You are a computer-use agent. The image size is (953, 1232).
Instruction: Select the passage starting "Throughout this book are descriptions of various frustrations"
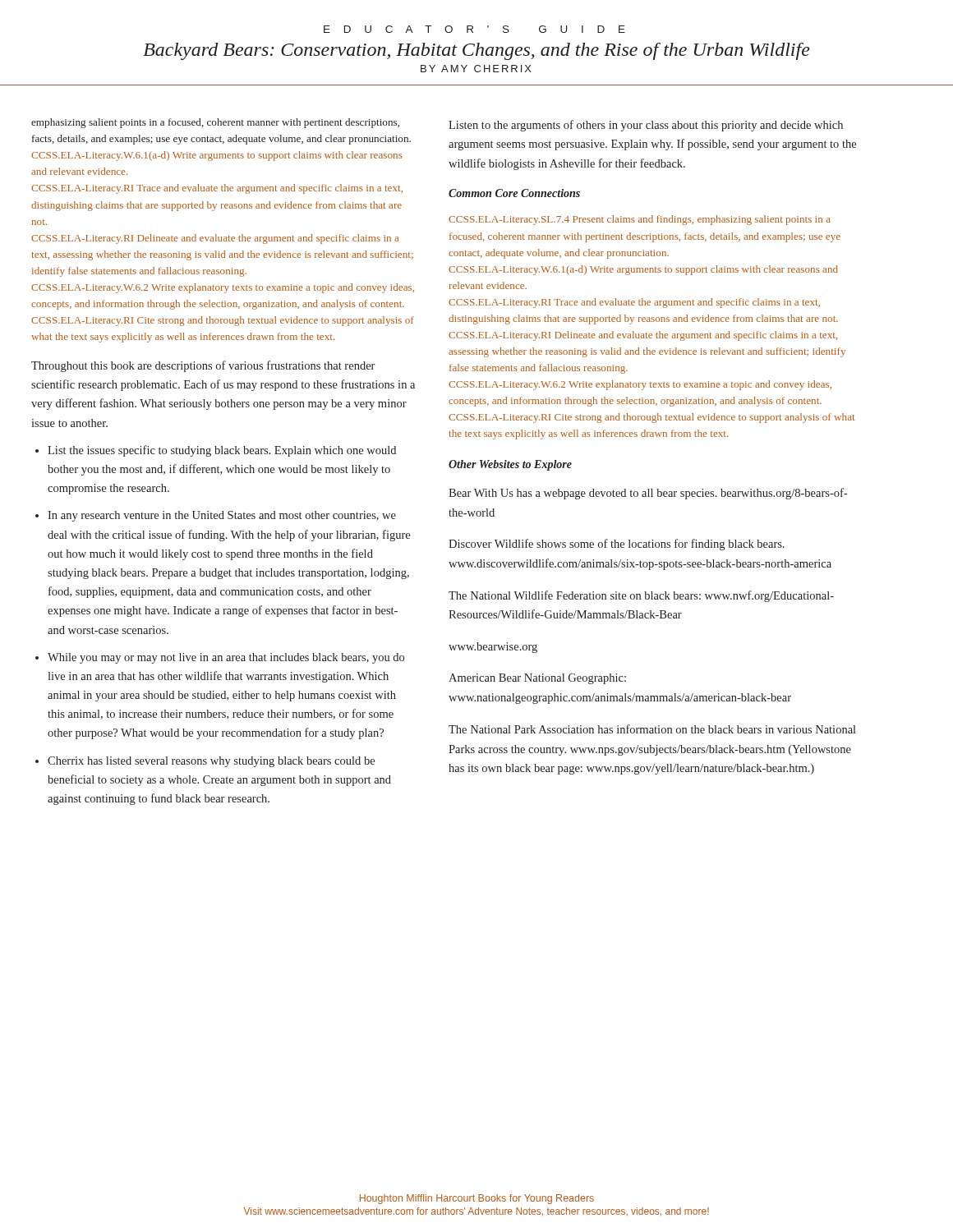click(x=223, y=395)
